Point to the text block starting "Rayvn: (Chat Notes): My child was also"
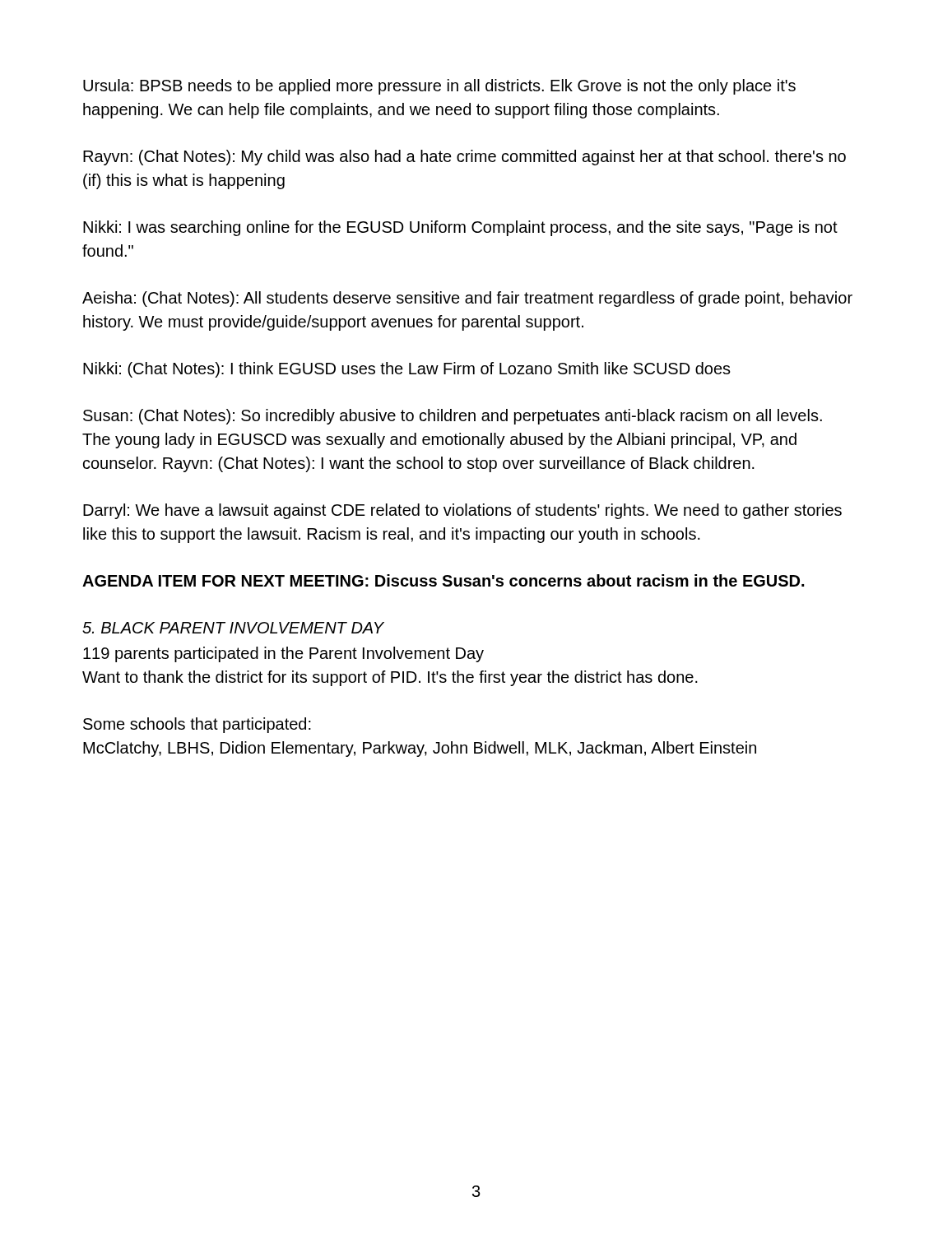The width and height of the screenshot is (952, 1234). point(464,168)
